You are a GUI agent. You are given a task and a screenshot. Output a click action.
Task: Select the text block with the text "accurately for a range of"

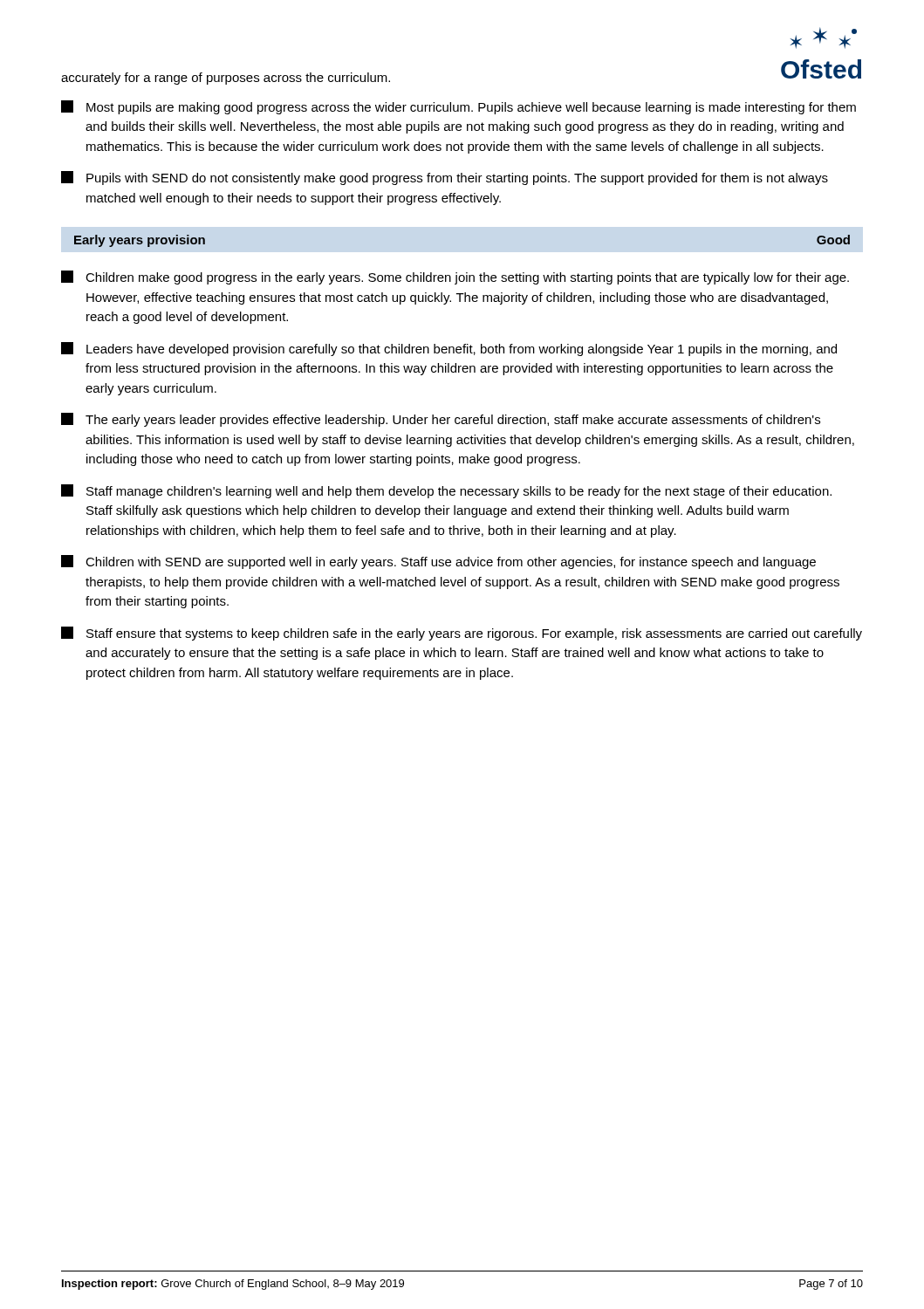pos(226,77)
